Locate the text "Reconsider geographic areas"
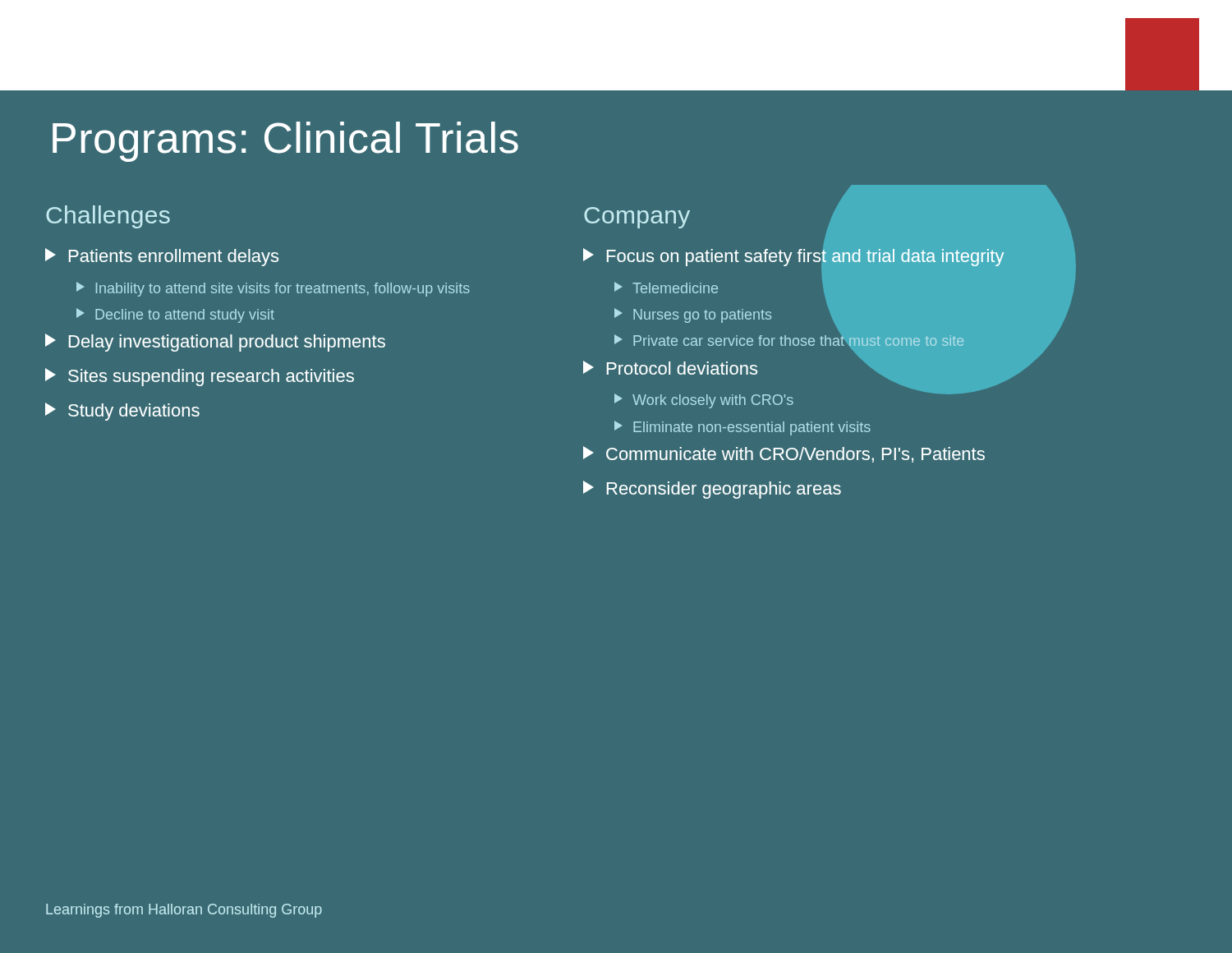1232x953 pixels. 712,488
